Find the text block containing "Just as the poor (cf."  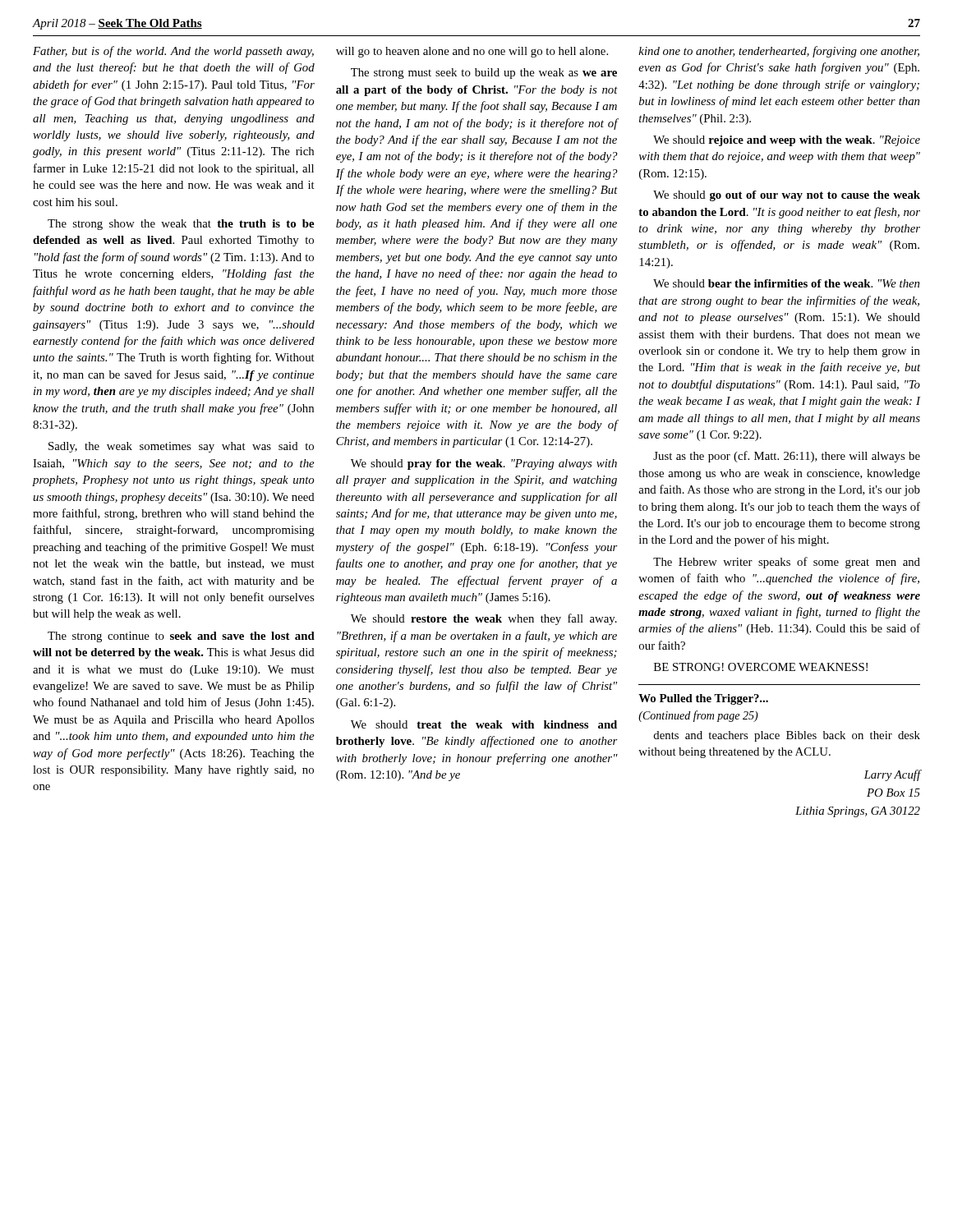coord(779,498)
